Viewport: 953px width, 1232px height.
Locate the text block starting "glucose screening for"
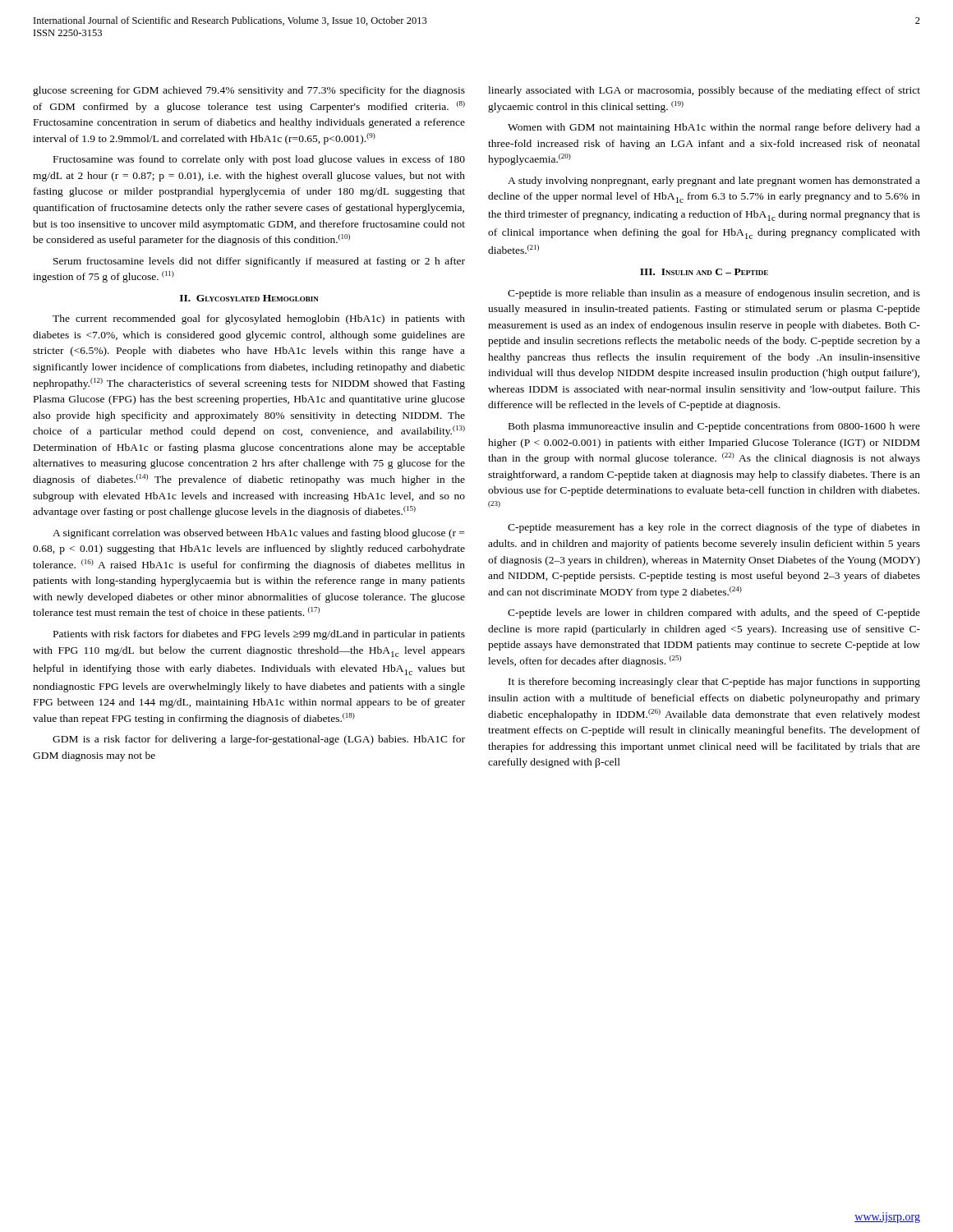(x=249, y=114)
